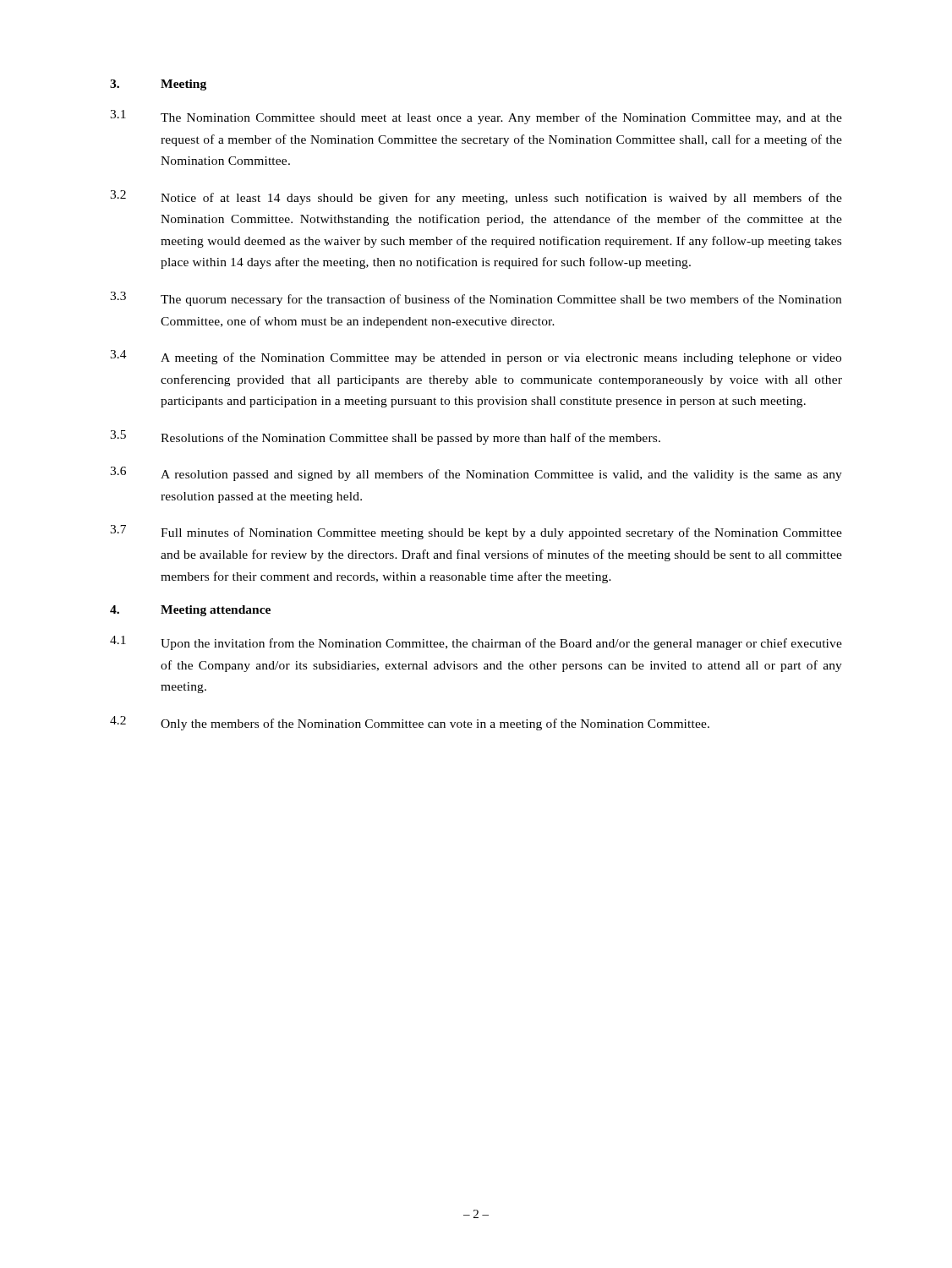Locate the section header with the text "3. Meeting"
Viewport: 952px width, 1268px height.
click(x=158, y=84)
